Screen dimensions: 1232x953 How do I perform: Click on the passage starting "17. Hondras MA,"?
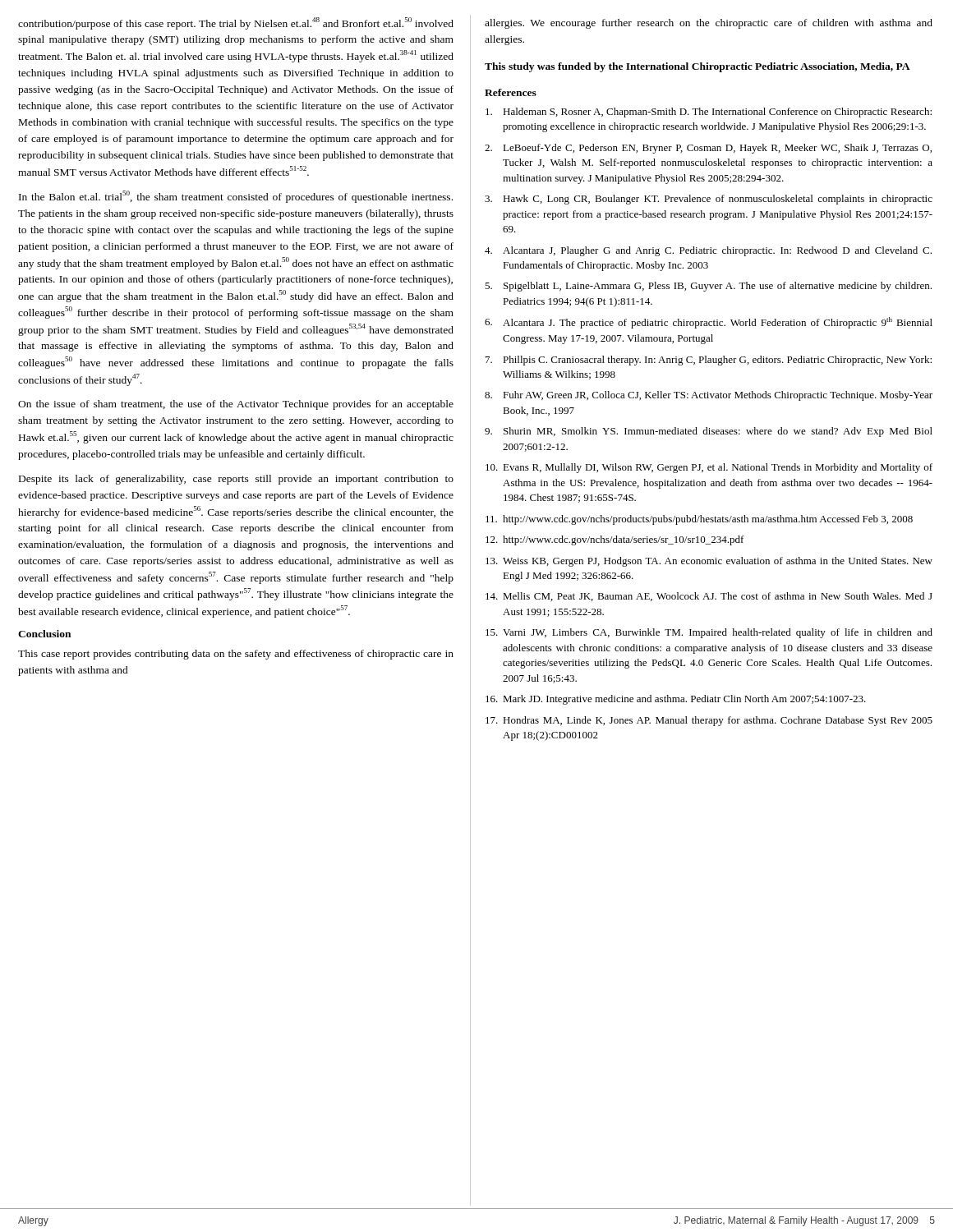coord(709,728)
